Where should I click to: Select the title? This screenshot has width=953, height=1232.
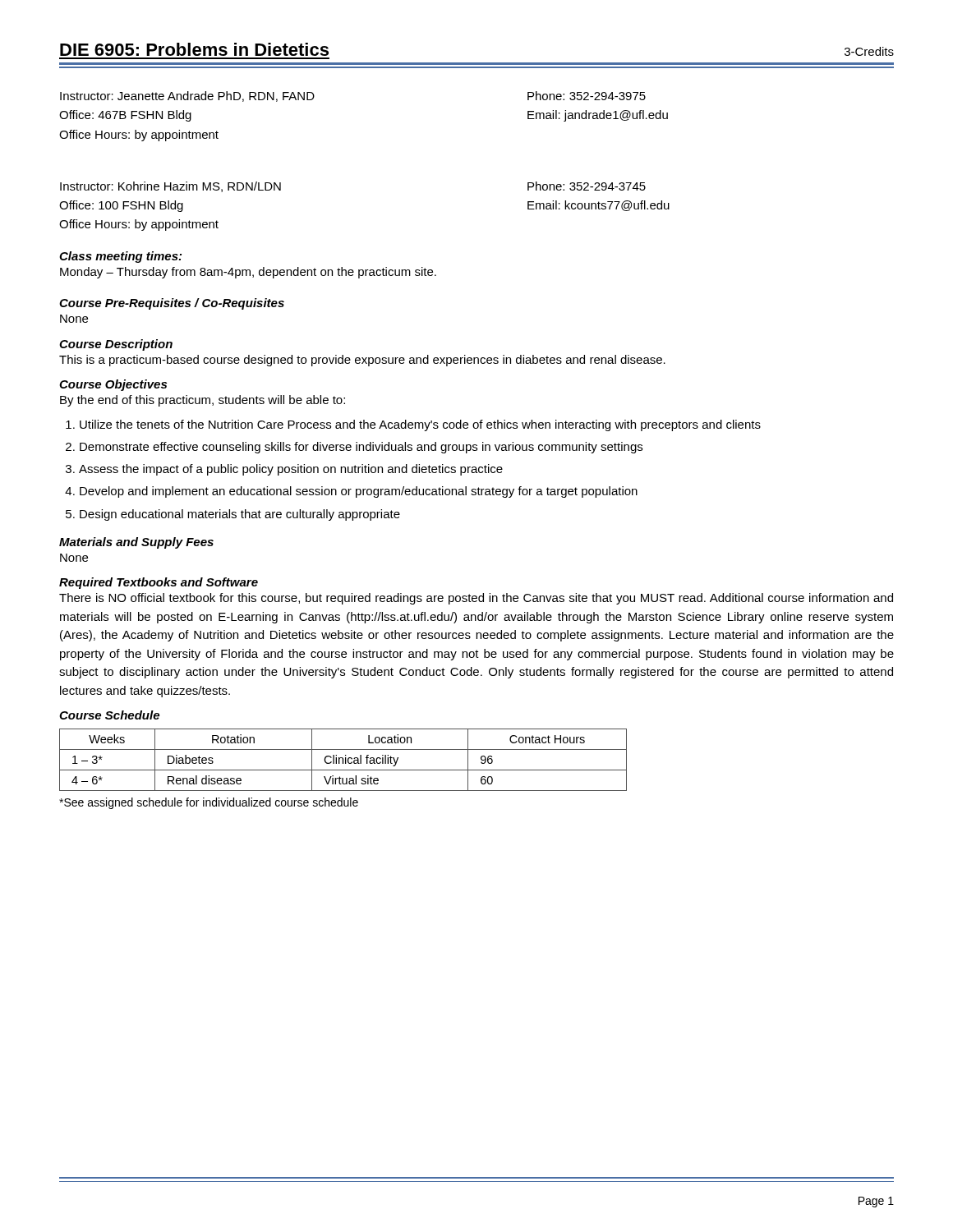194,50
